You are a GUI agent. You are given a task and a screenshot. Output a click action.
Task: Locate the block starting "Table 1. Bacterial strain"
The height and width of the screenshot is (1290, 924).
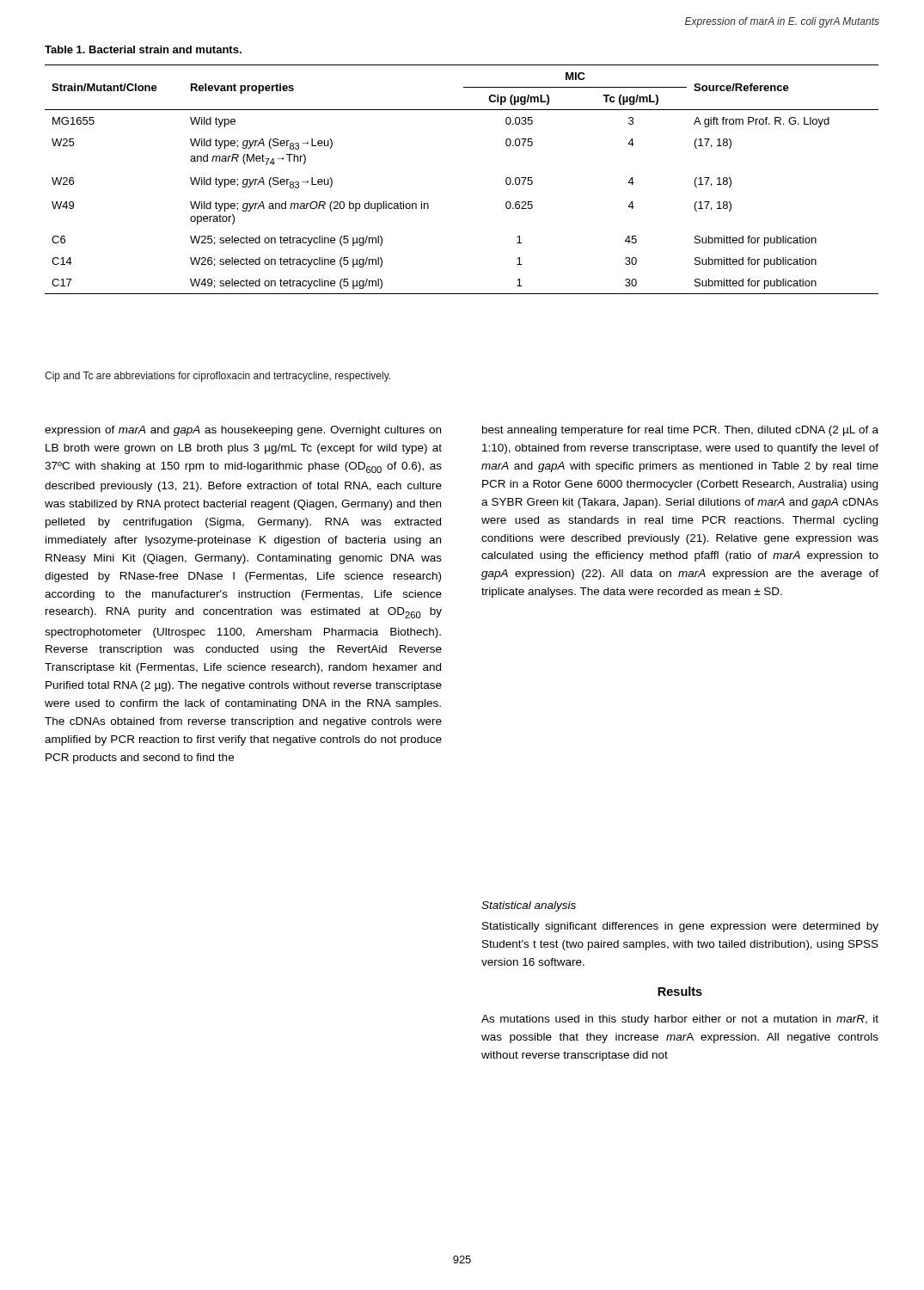click(143, 49)
